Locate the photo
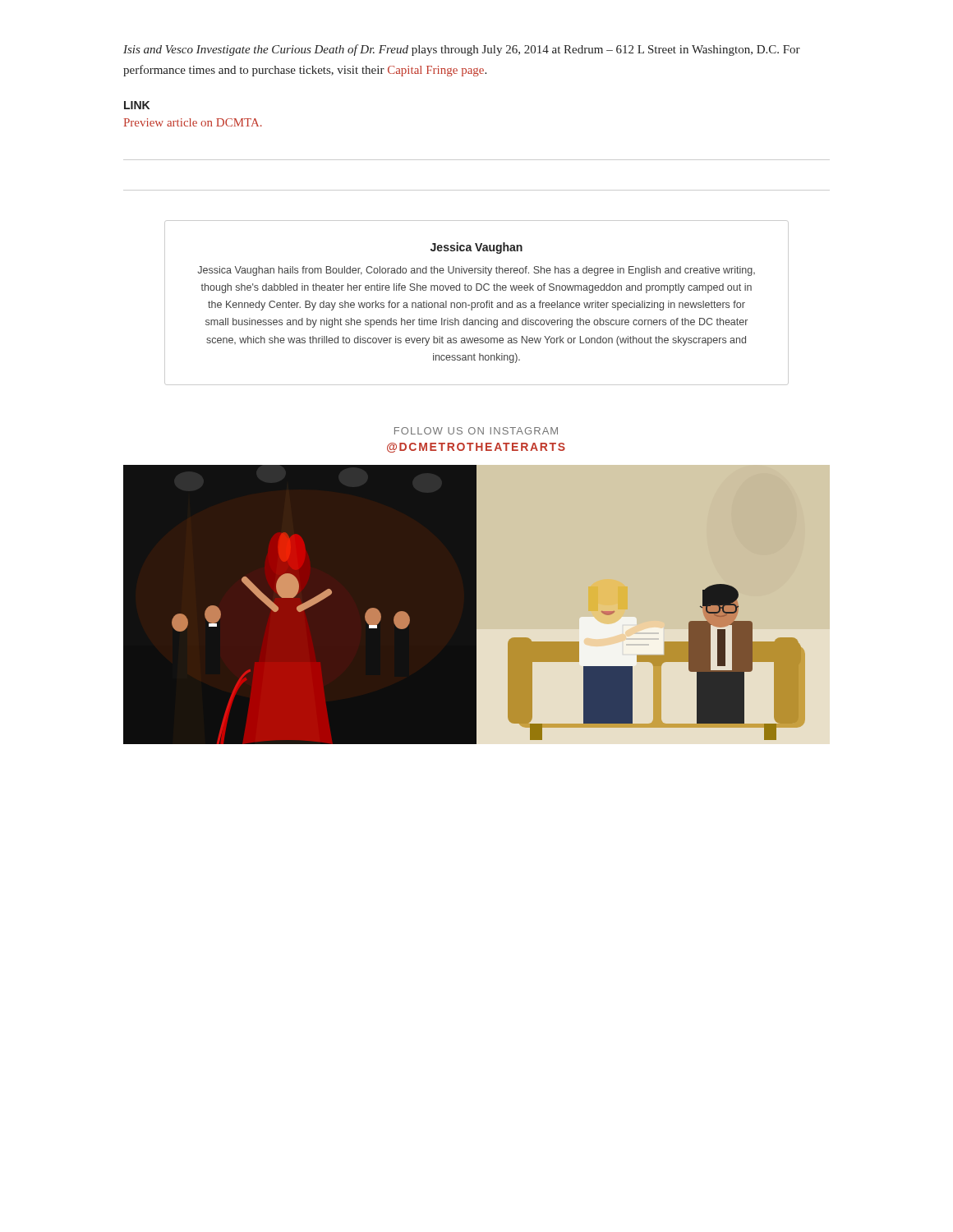953x1232 pixels. pos(476,604)
